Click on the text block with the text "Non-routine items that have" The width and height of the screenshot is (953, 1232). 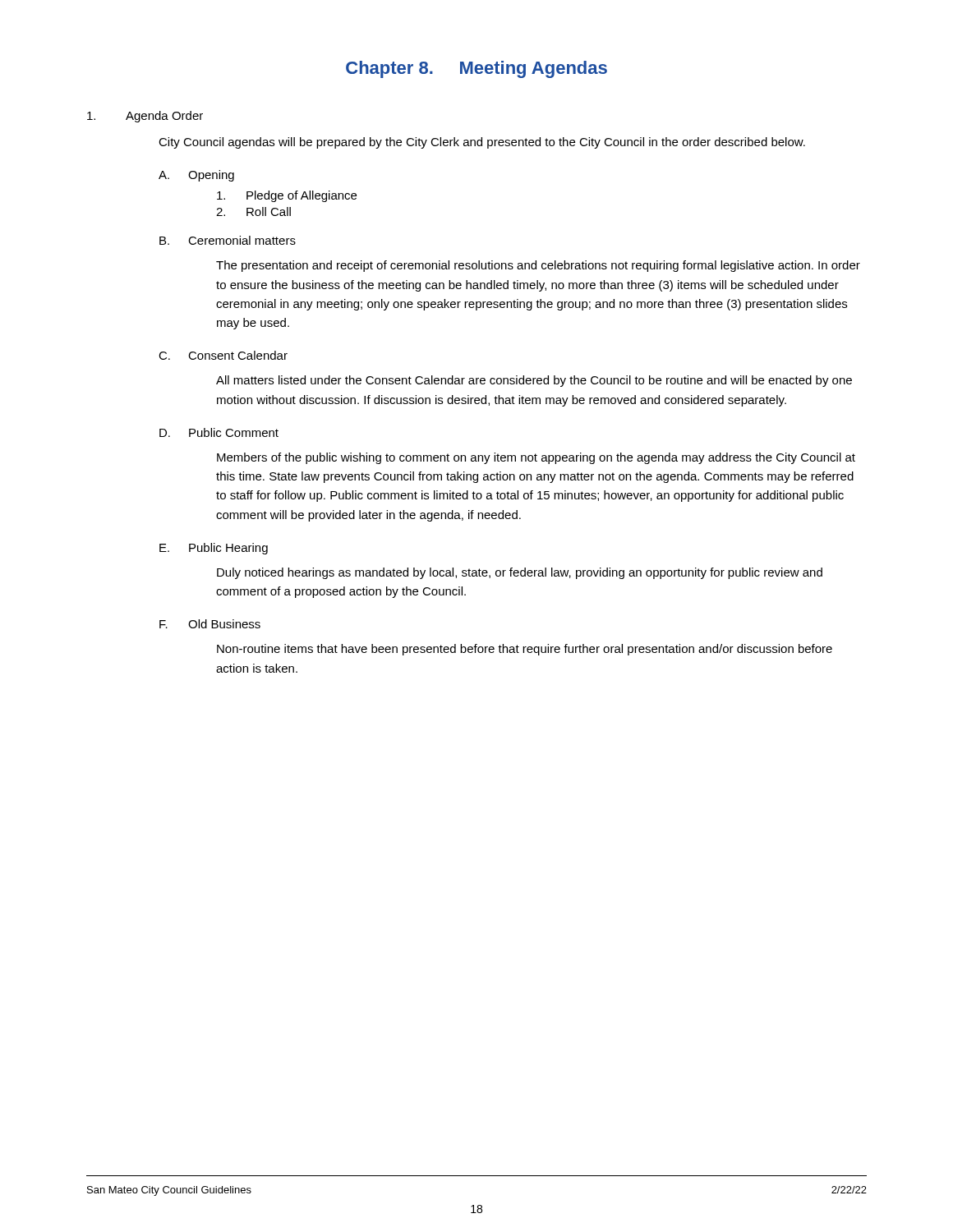pos(524,658)
